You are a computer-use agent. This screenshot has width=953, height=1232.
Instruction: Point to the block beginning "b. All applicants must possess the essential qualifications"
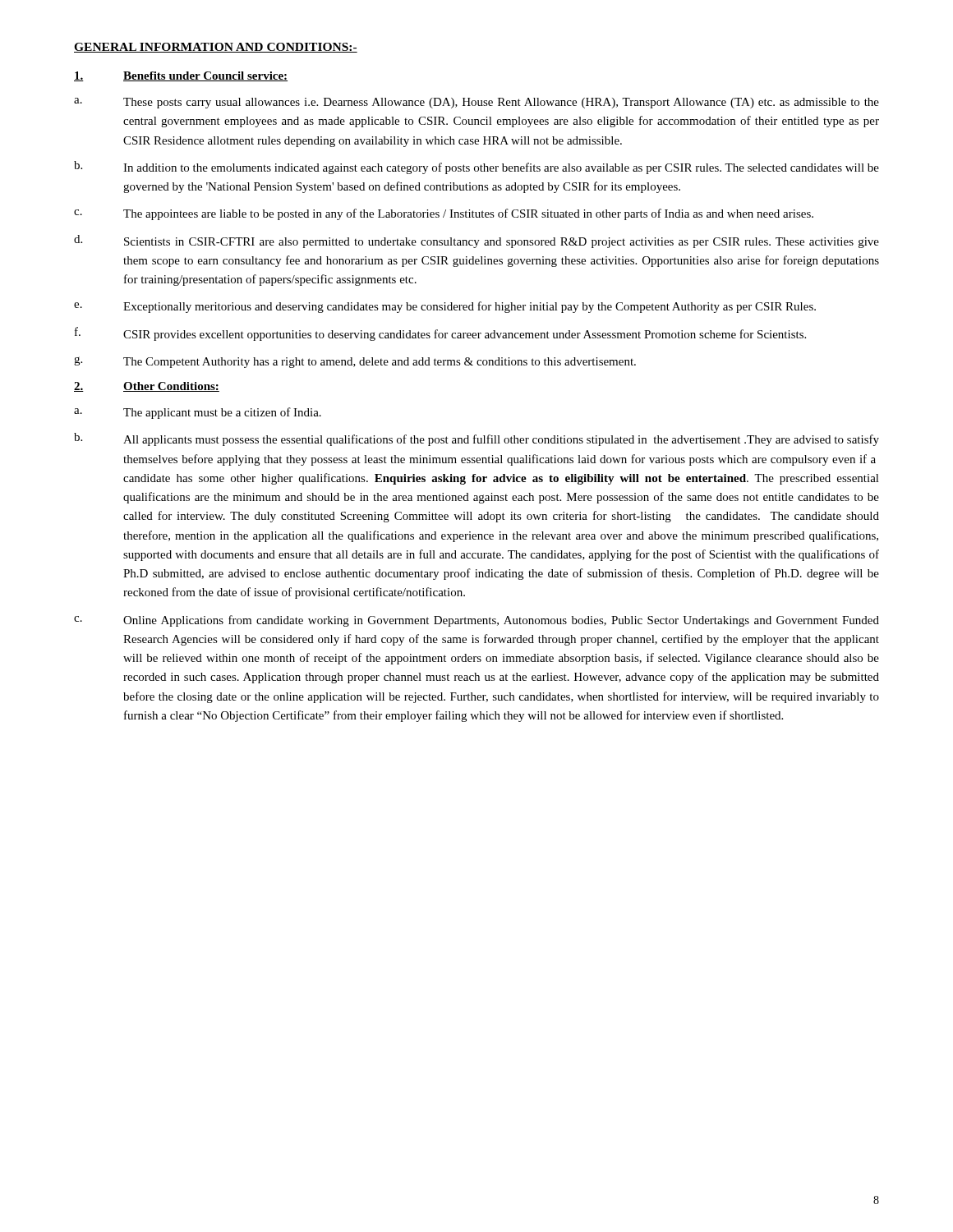476,517
